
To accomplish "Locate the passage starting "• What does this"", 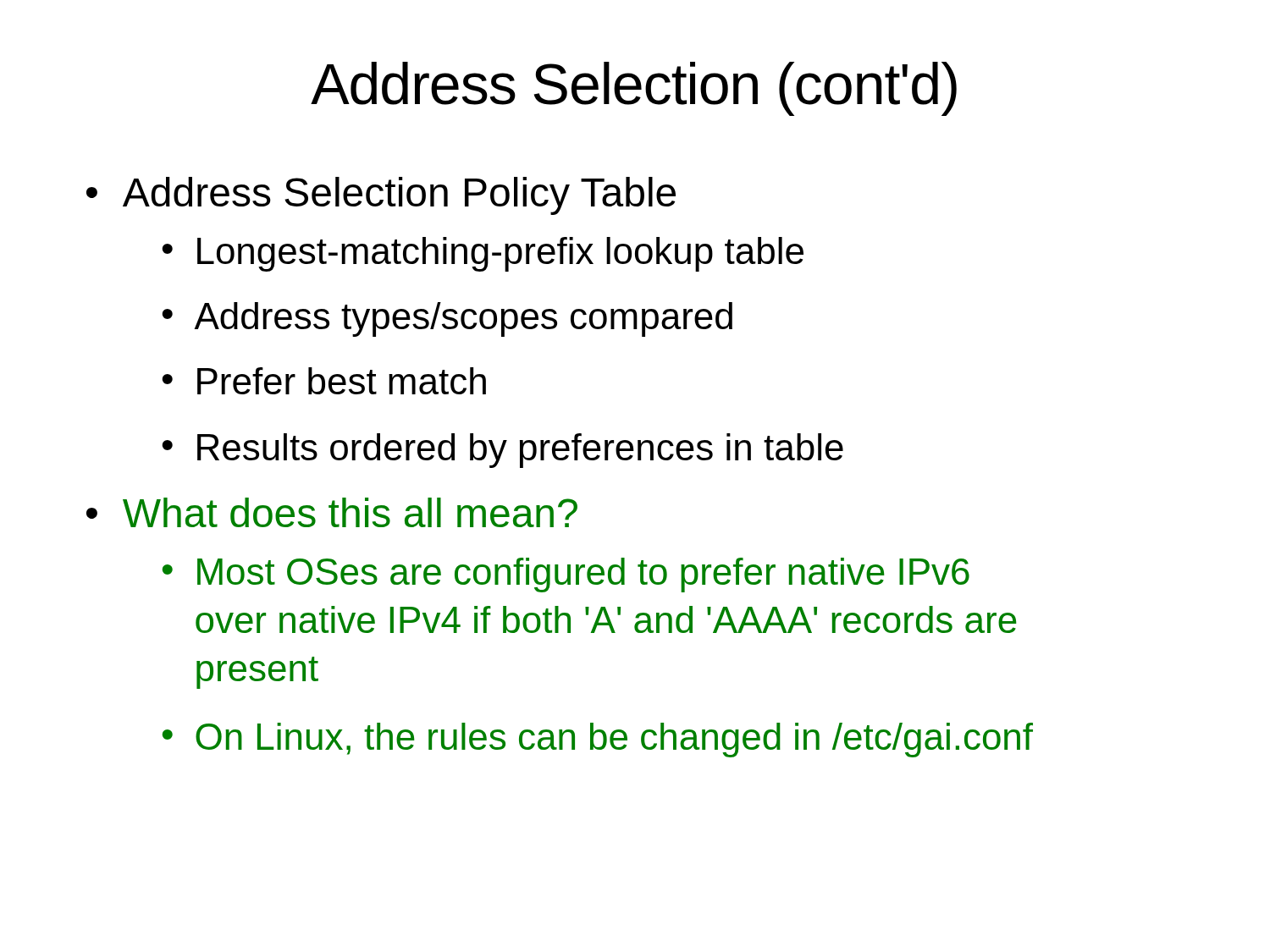I will (x=332, y=513).
